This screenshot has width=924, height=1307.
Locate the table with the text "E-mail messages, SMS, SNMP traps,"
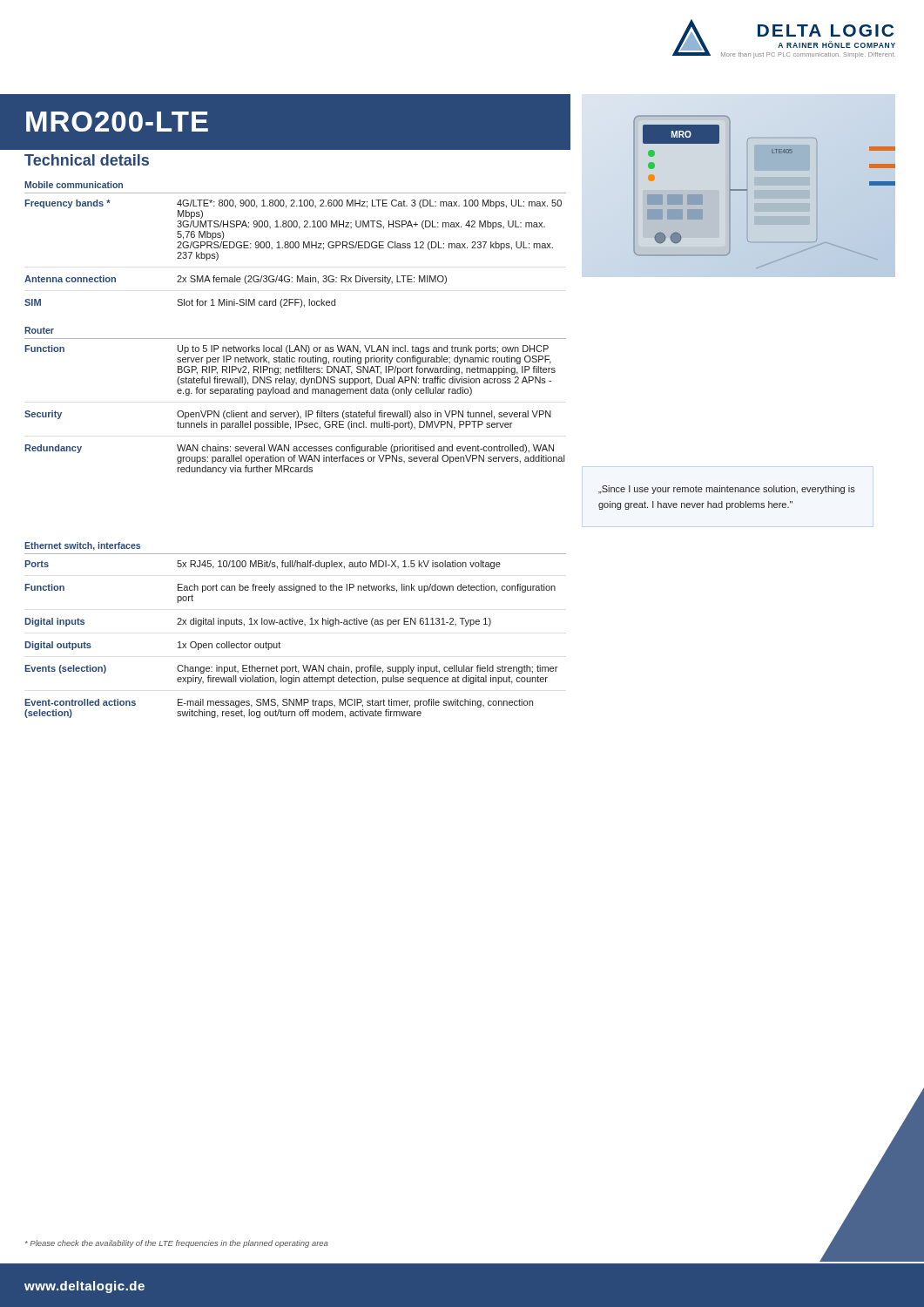[295, 638]
